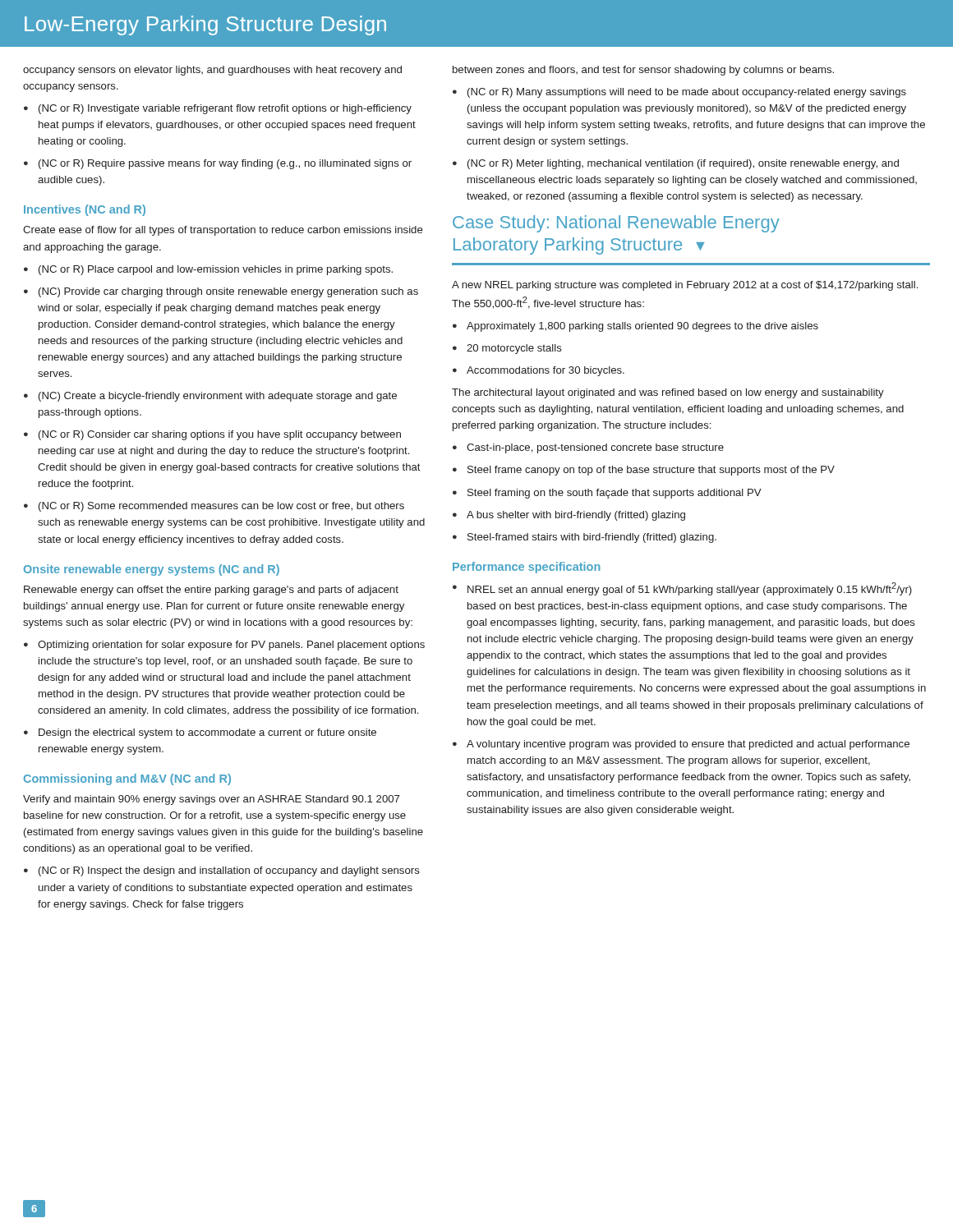Find the list item that reads "A voluntary incentive program"

(x=689, y=776)
